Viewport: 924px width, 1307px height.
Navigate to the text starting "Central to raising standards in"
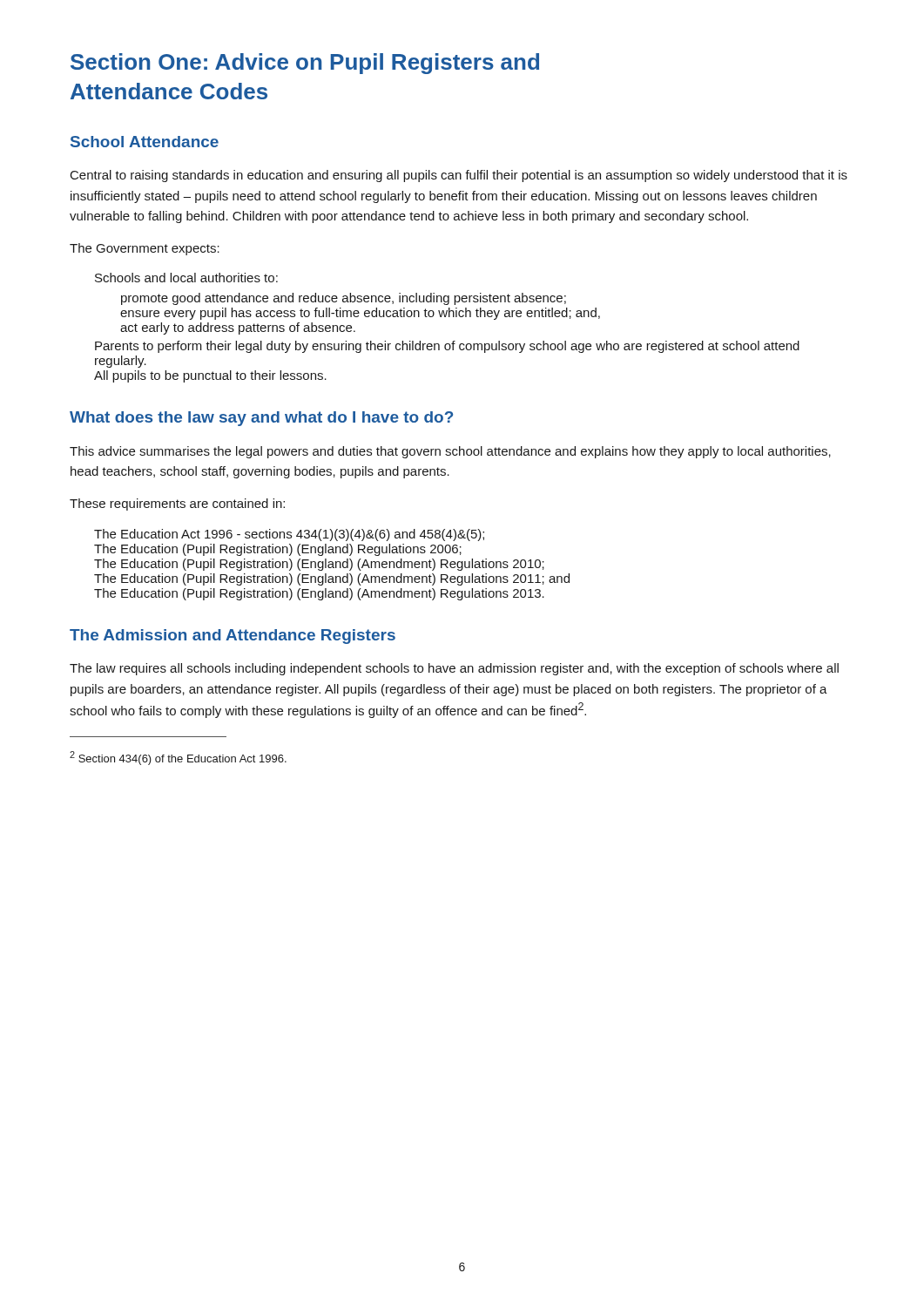point(462,195)
